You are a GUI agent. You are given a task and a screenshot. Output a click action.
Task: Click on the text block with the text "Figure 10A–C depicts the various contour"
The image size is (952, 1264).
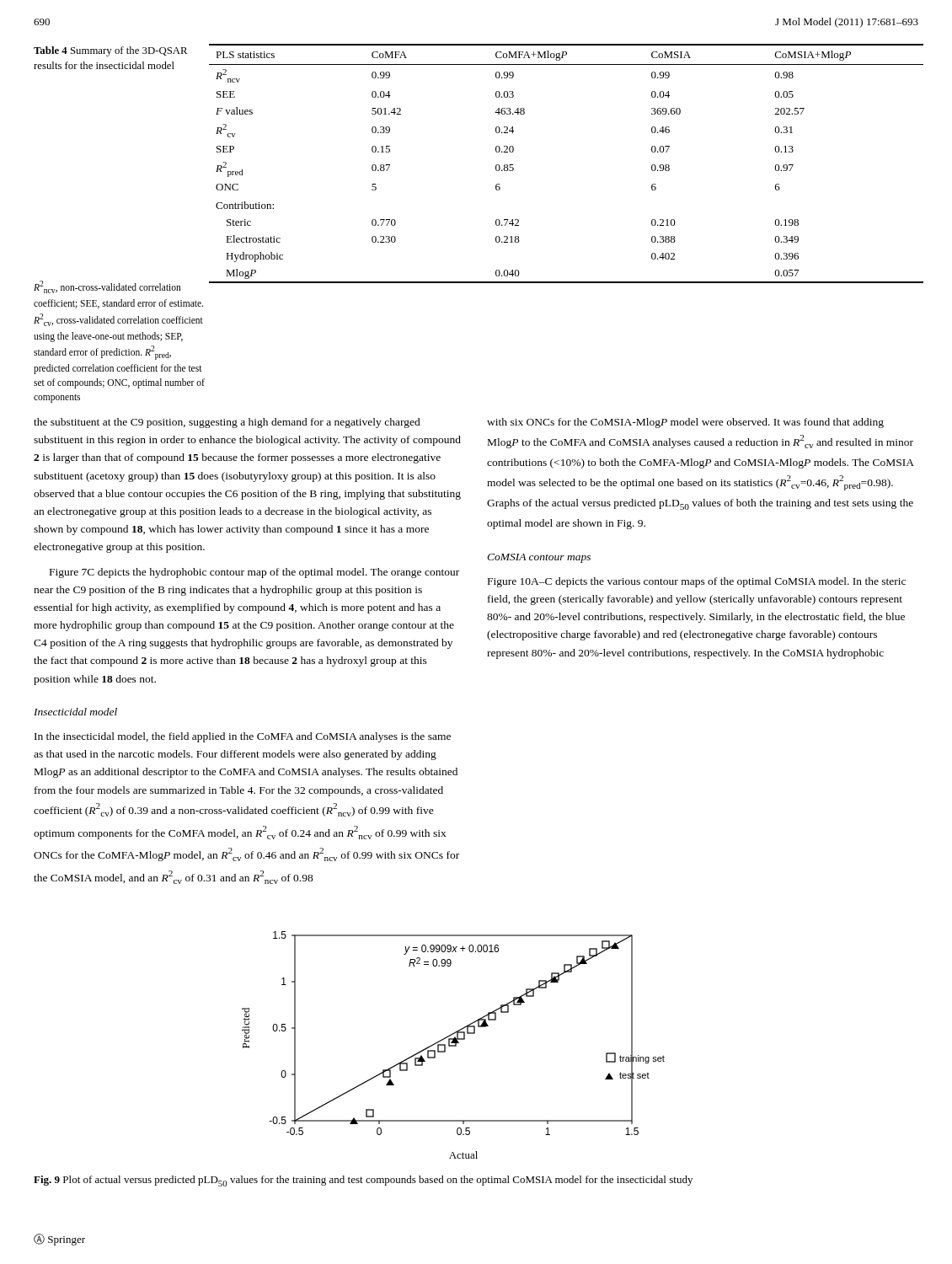702,617
